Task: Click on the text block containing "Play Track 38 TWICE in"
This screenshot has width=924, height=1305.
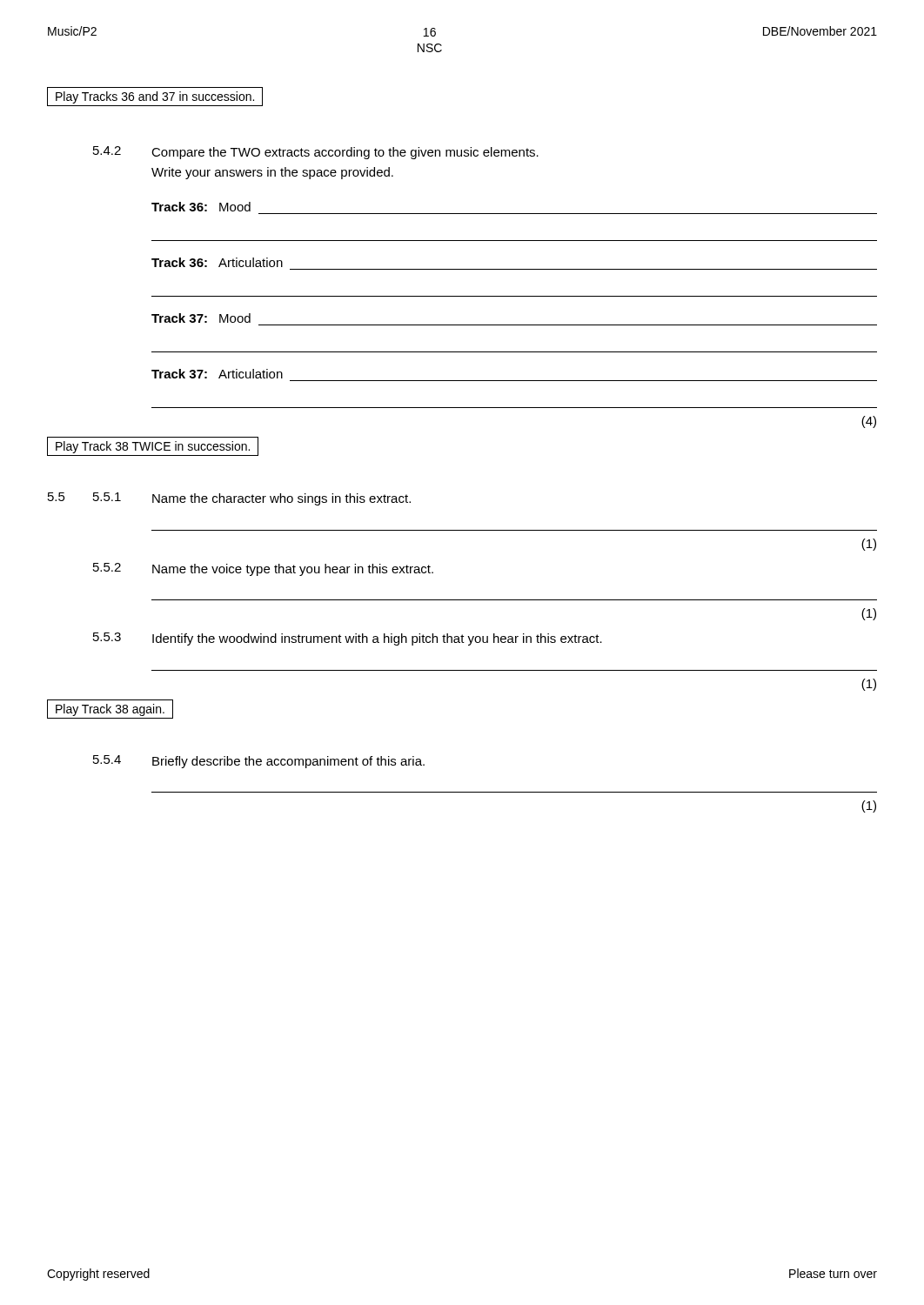Action: 153,446
